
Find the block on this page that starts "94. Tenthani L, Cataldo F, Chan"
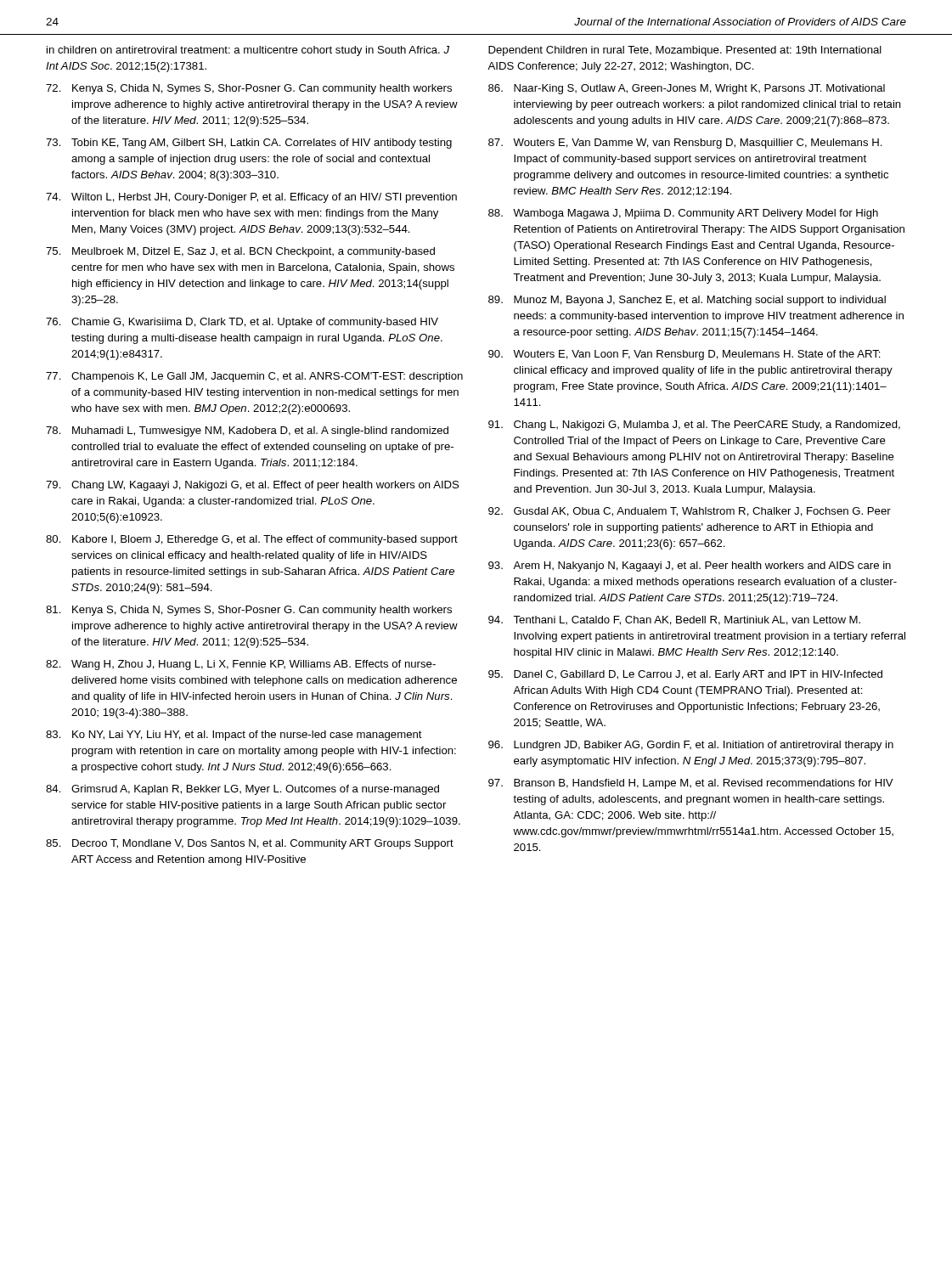click(697, 635)
